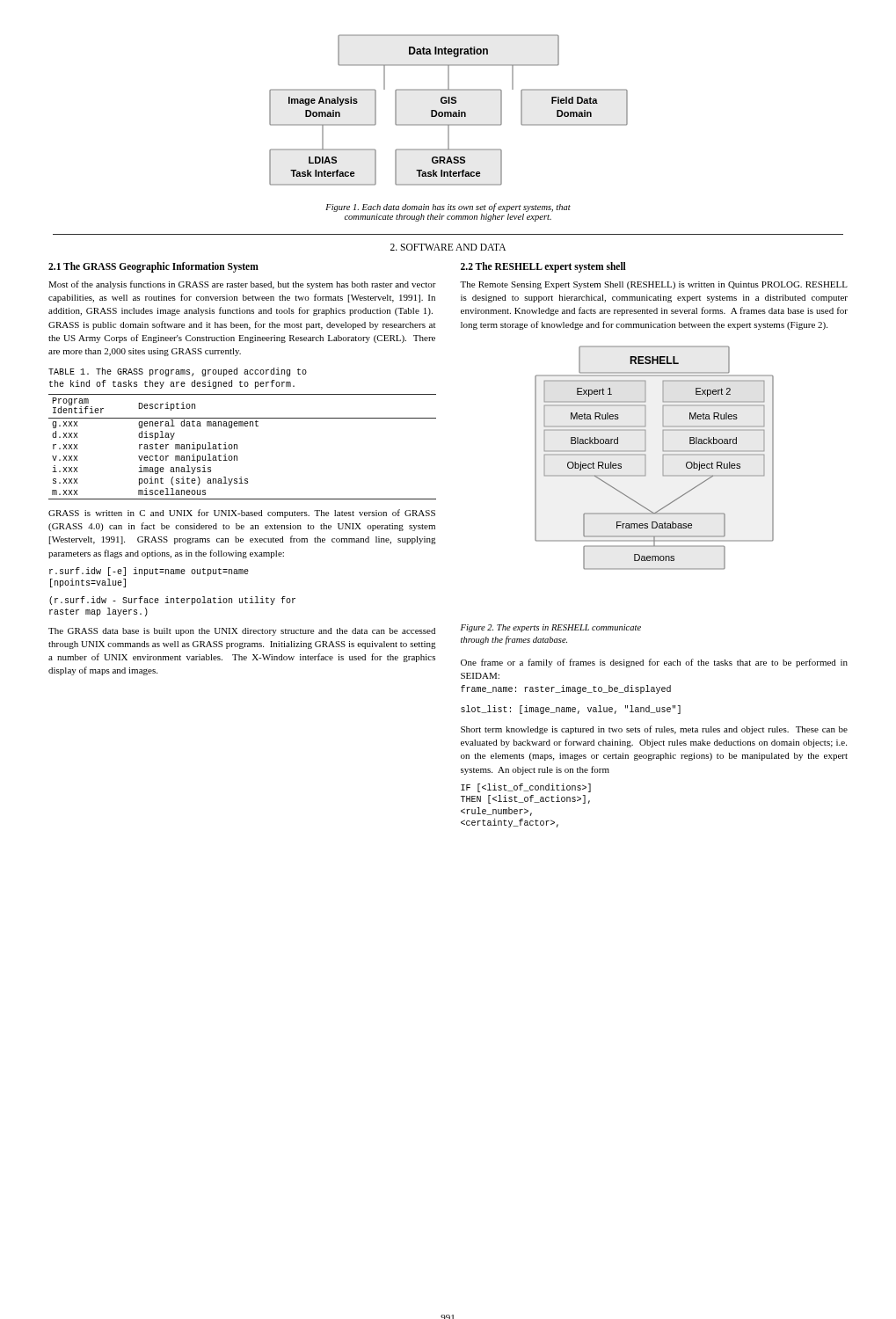Point to the block starting "2.2 The RESHELL expert"

pyautogui.click(x=543, y=266)
